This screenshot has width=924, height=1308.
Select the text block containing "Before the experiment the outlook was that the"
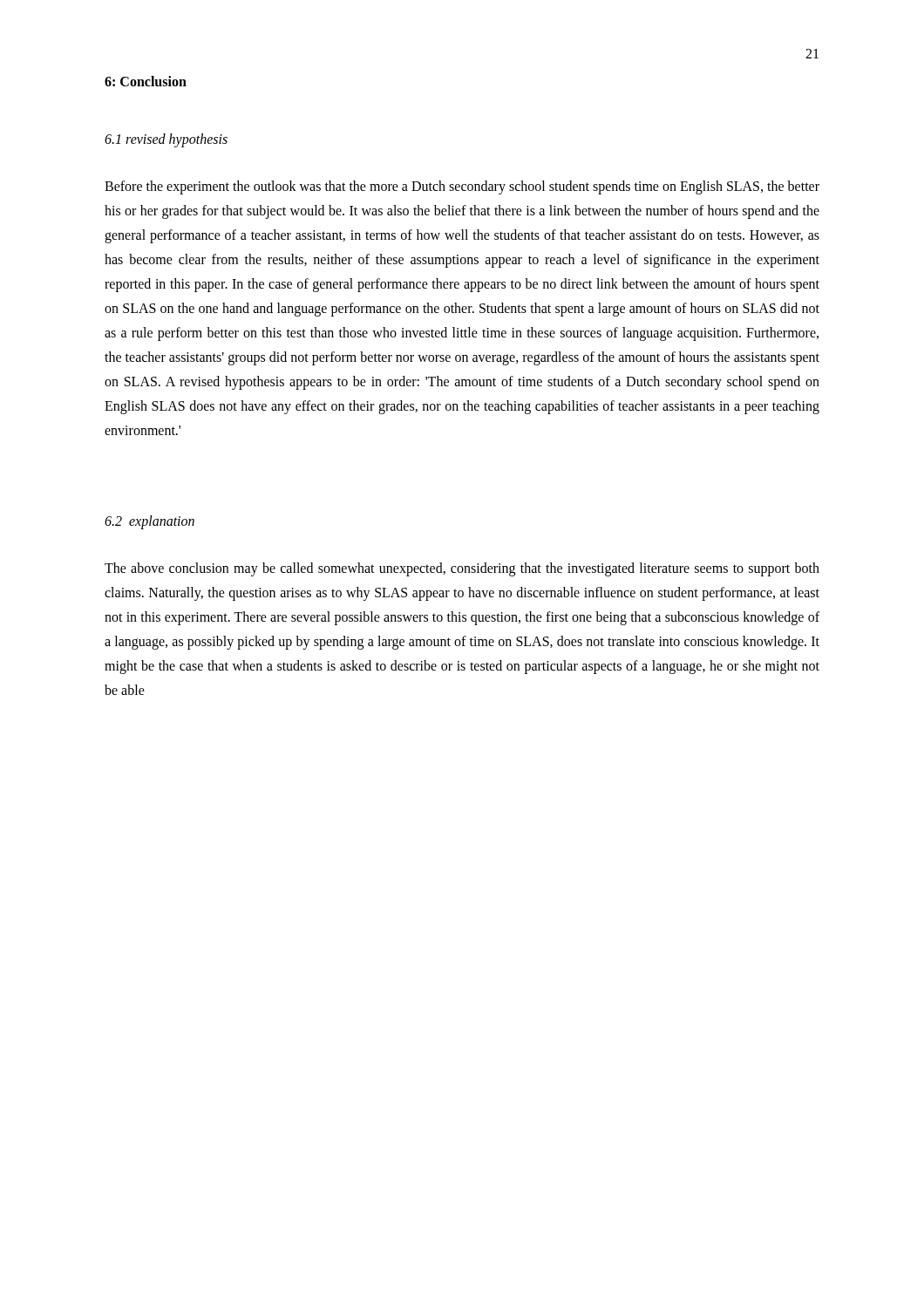pyautogui.click(x=462, y=309)
